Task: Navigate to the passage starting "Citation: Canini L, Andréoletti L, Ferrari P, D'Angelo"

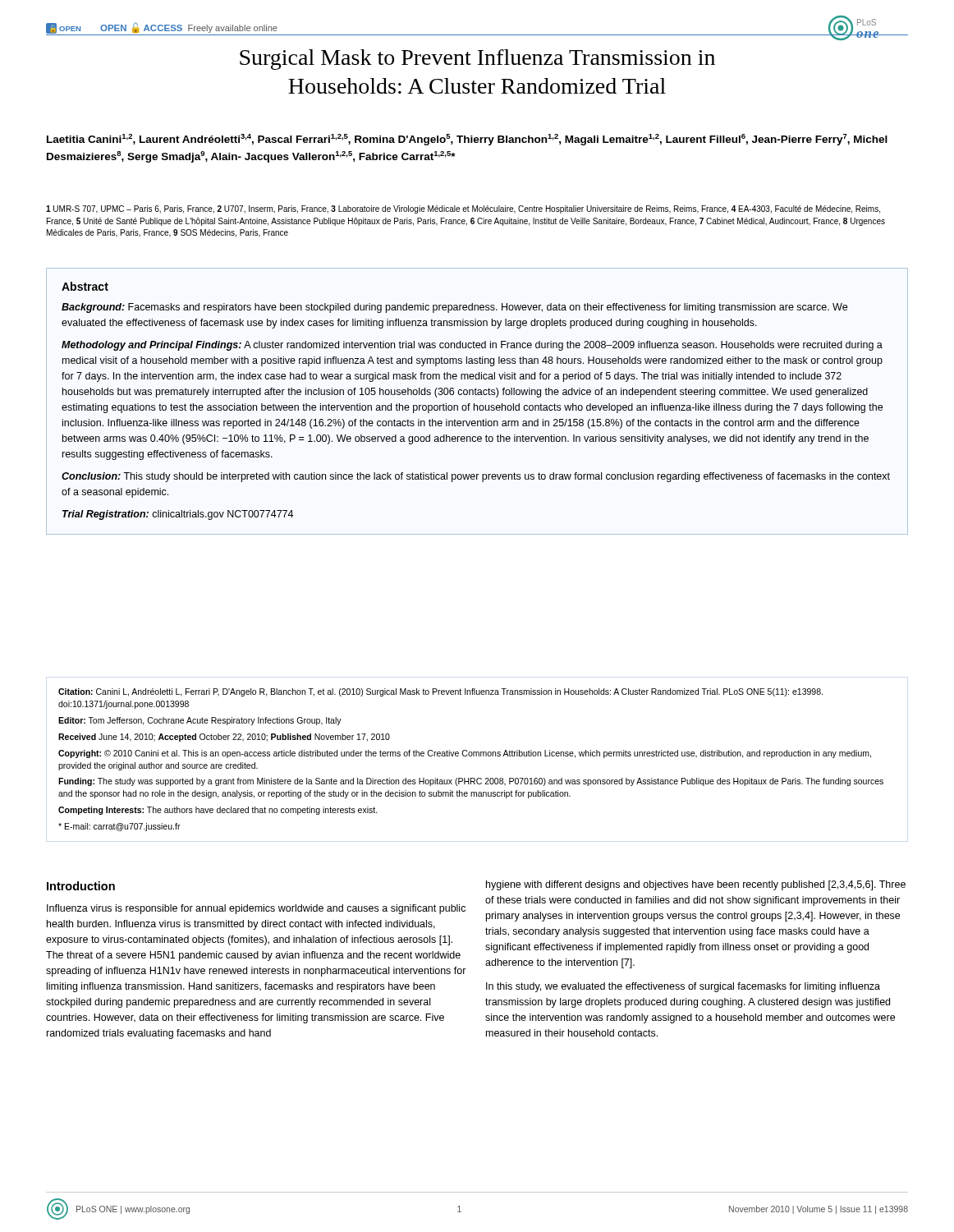Action: click(x=477, y=759)
